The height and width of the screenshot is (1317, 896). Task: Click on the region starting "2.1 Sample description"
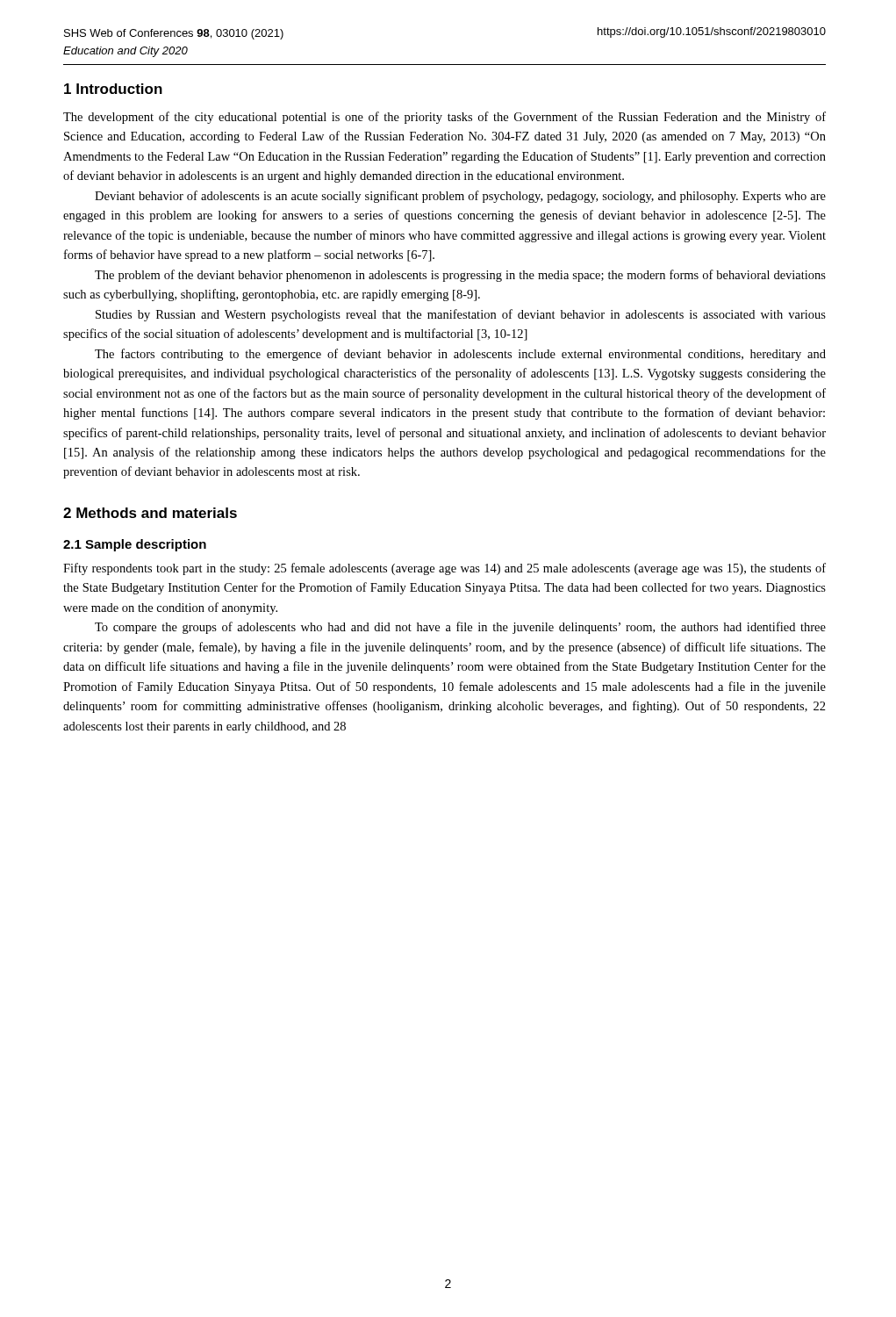(x=135, y=544)
